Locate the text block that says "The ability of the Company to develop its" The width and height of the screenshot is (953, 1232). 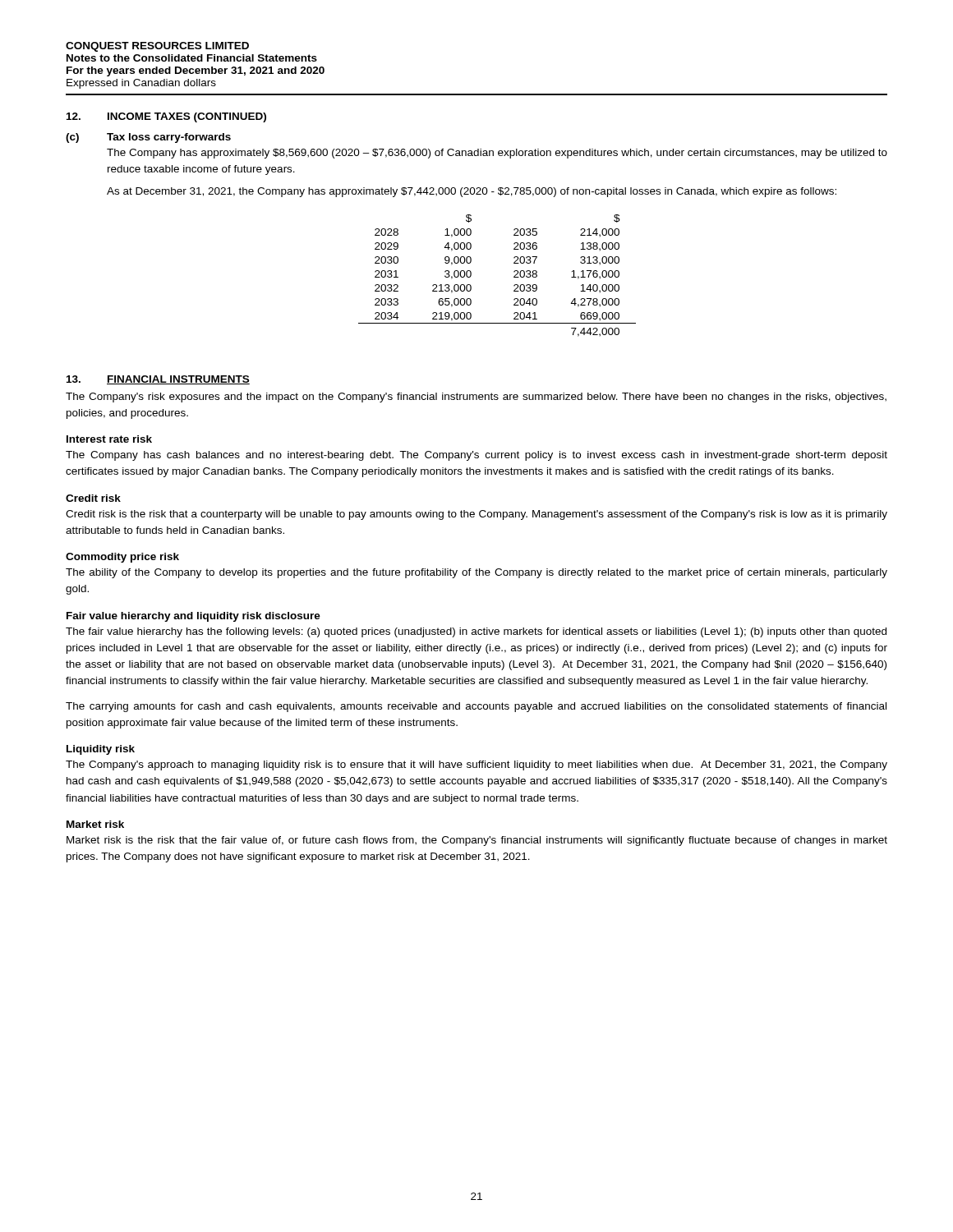476,581
